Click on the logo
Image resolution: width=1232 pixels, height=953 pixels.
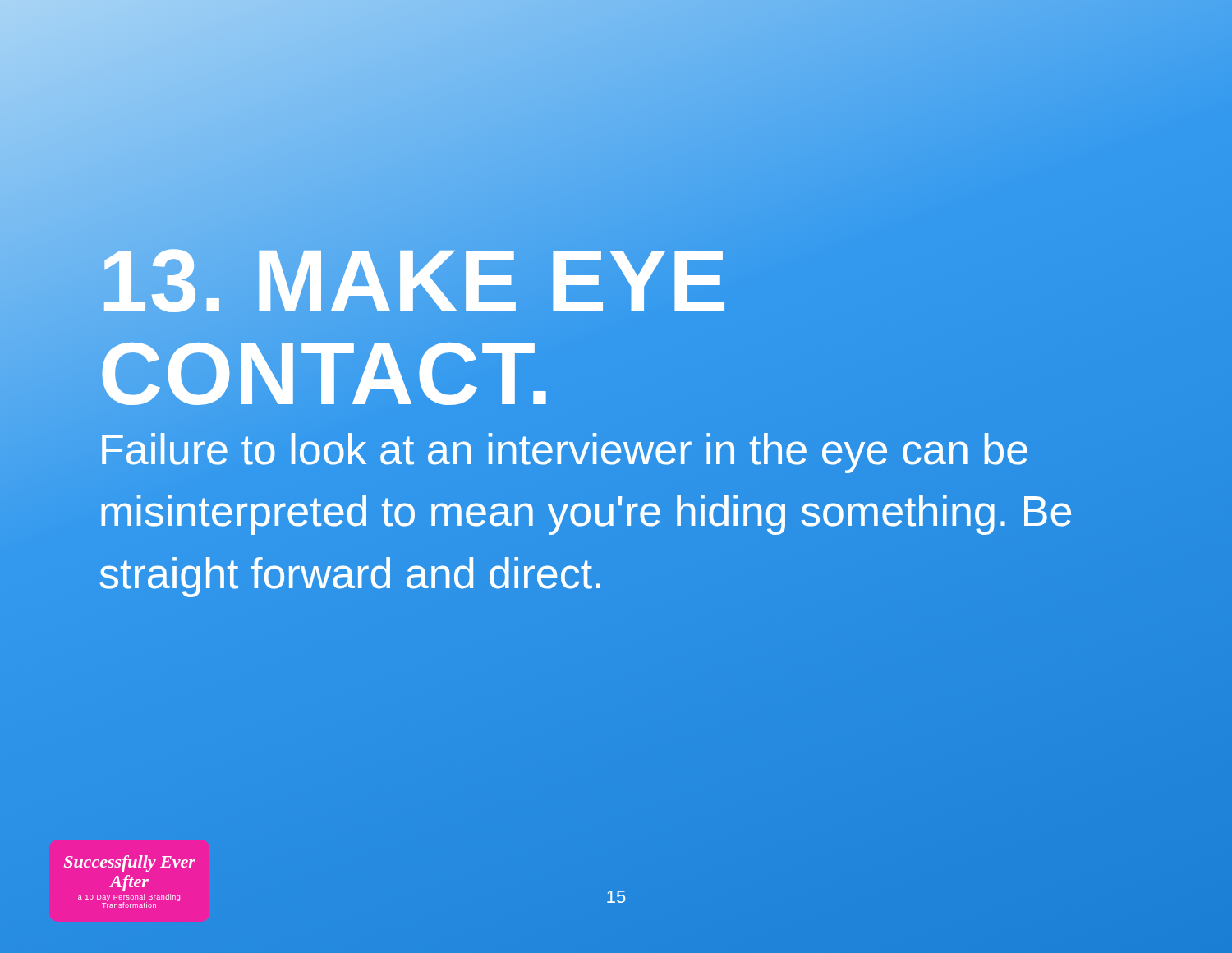click(129, 881)
